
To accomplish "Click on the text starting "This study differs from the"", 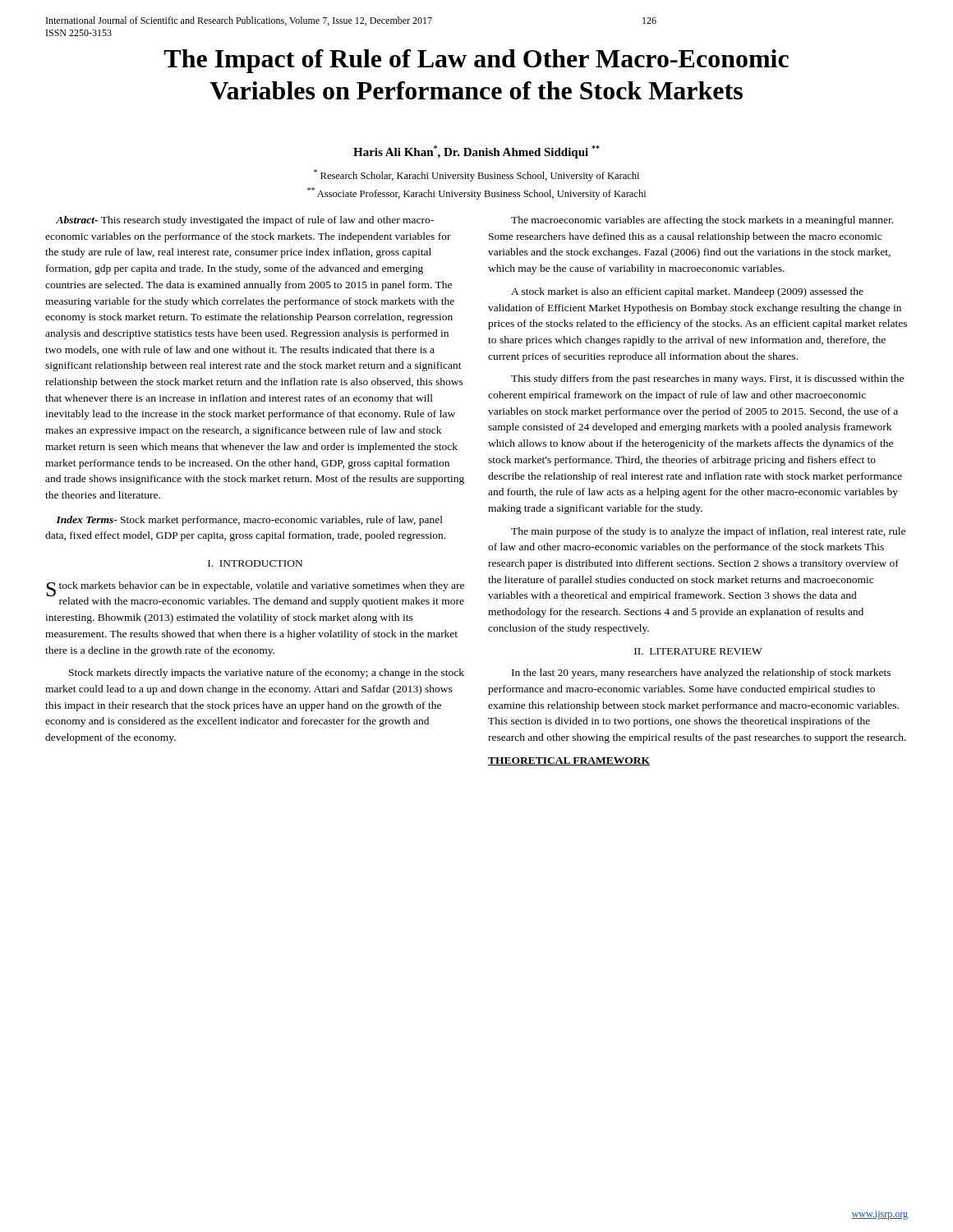I will (696, 443).
